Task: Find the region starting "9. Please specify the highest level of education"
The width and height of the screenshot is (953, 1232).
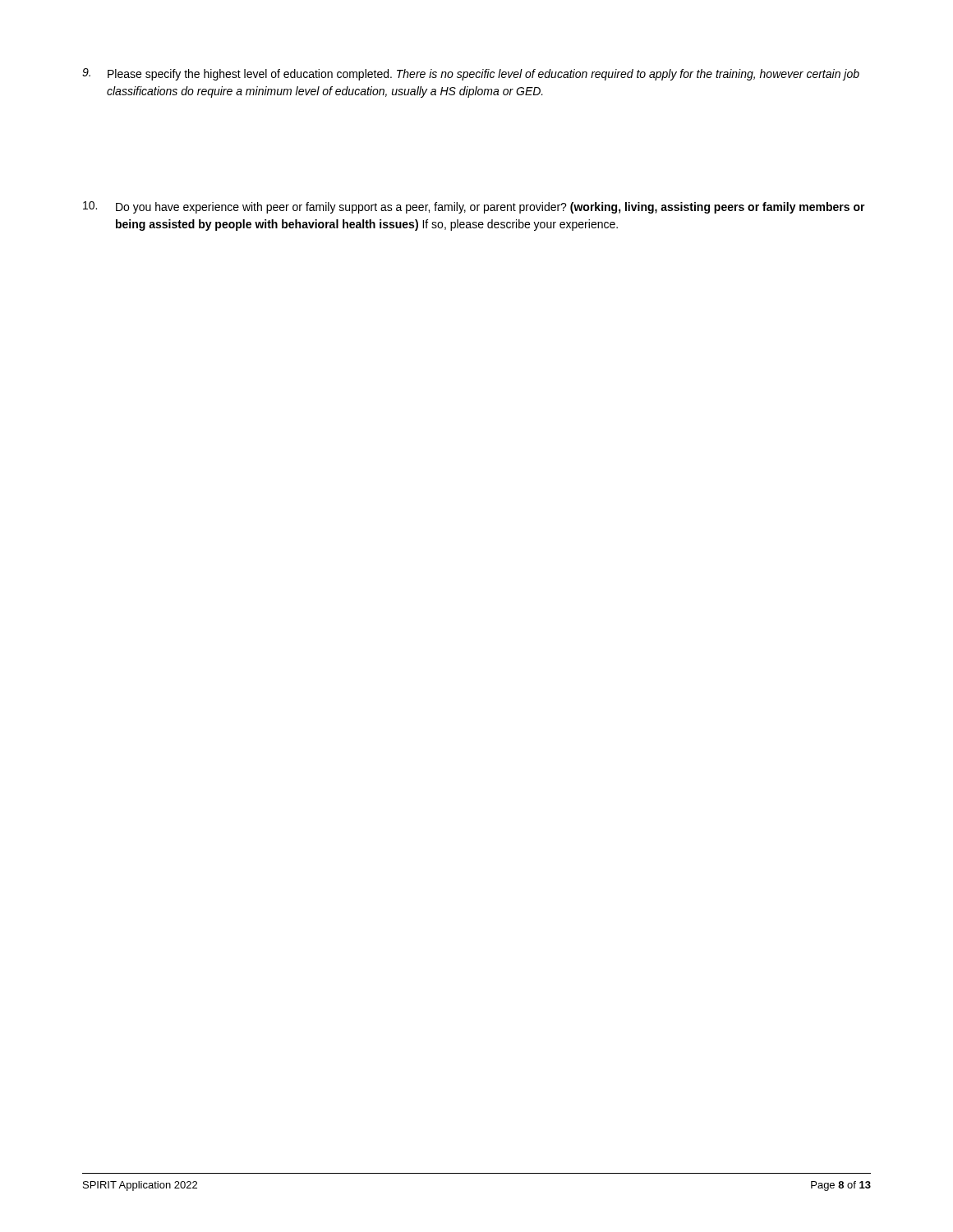Action: point(476,83)
